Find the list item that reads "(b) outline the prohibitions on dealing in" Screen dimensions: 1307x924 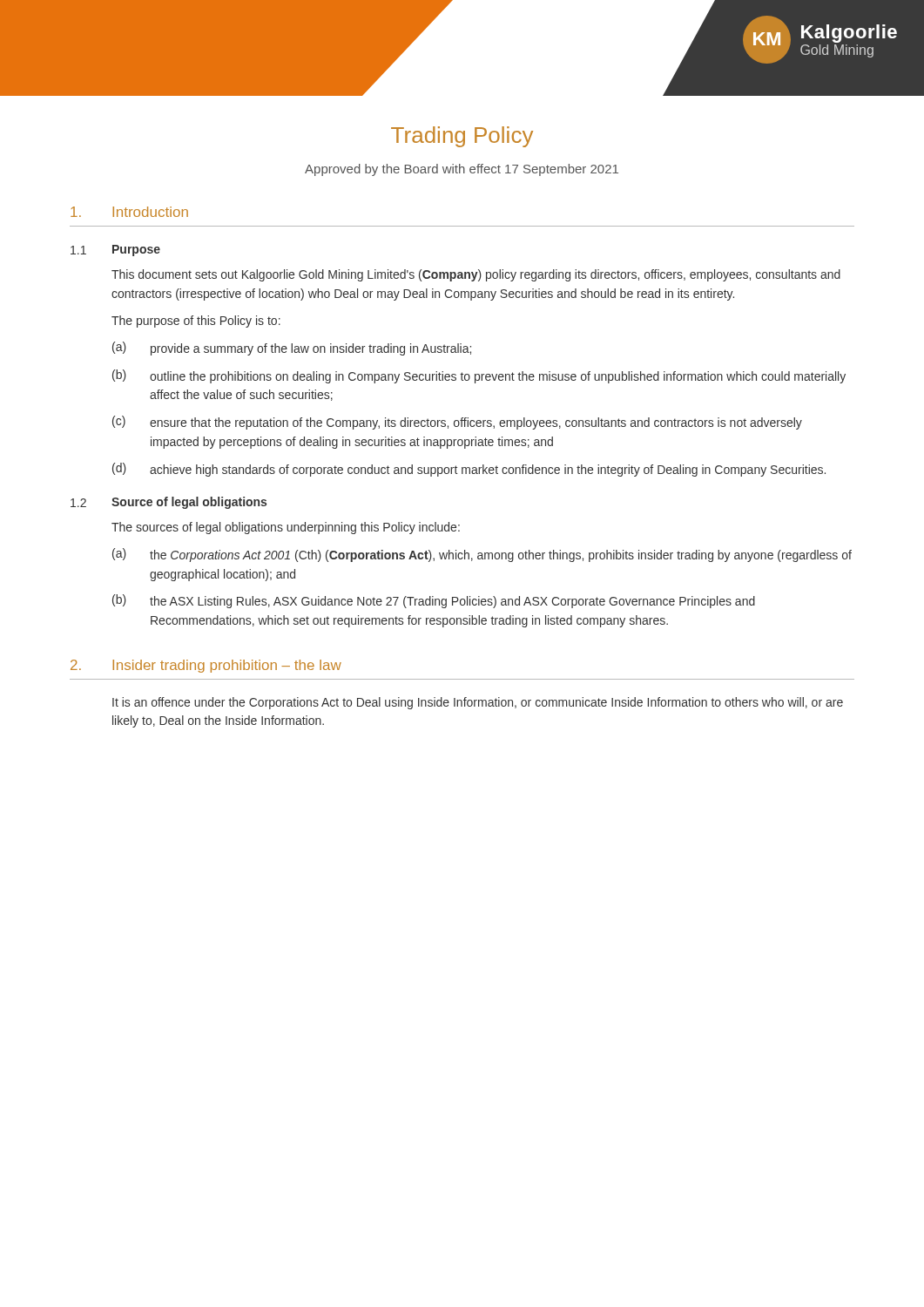tap(483, 386)
